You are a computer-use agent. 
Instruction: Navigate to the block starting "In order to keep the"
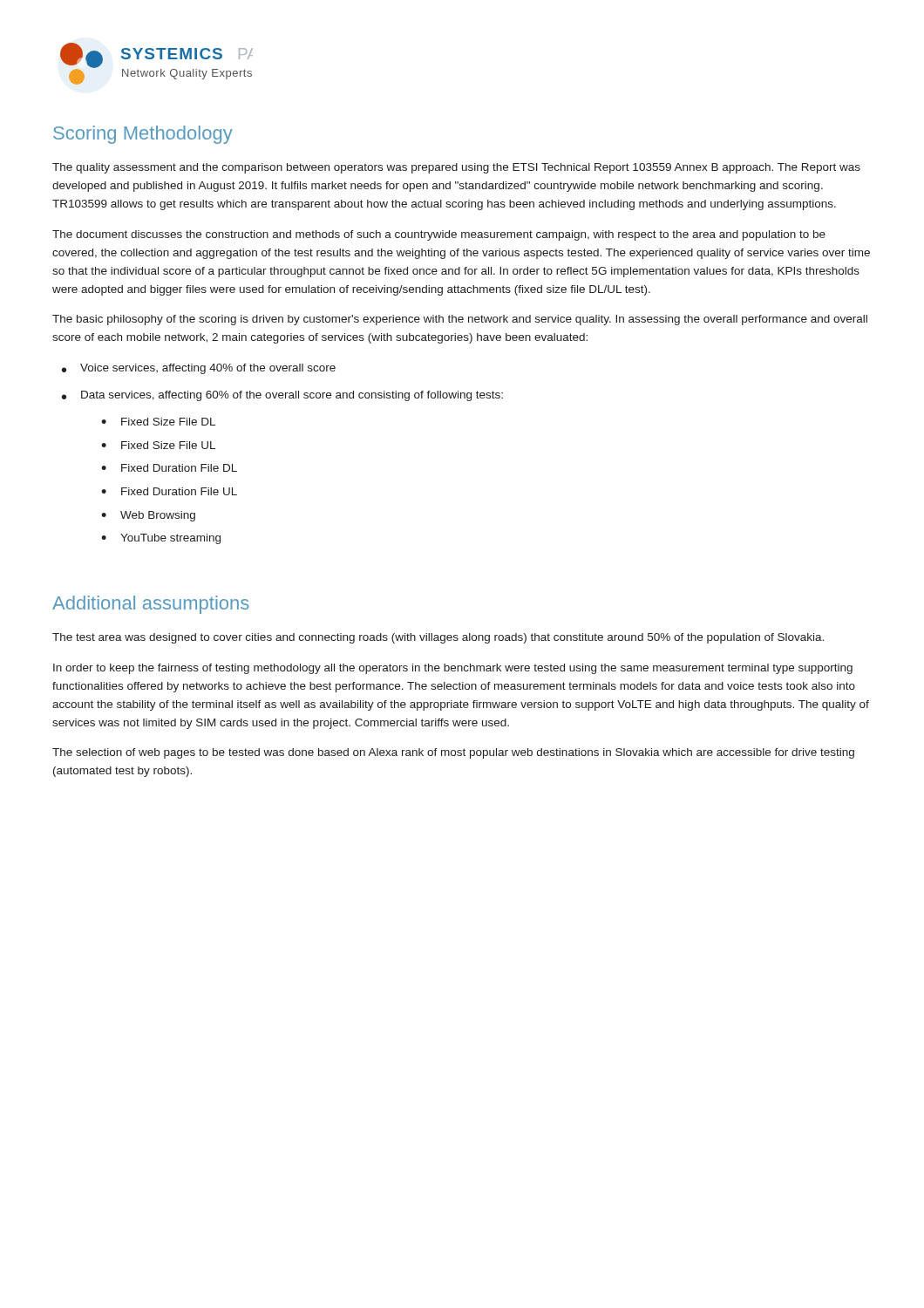point(461,695)
